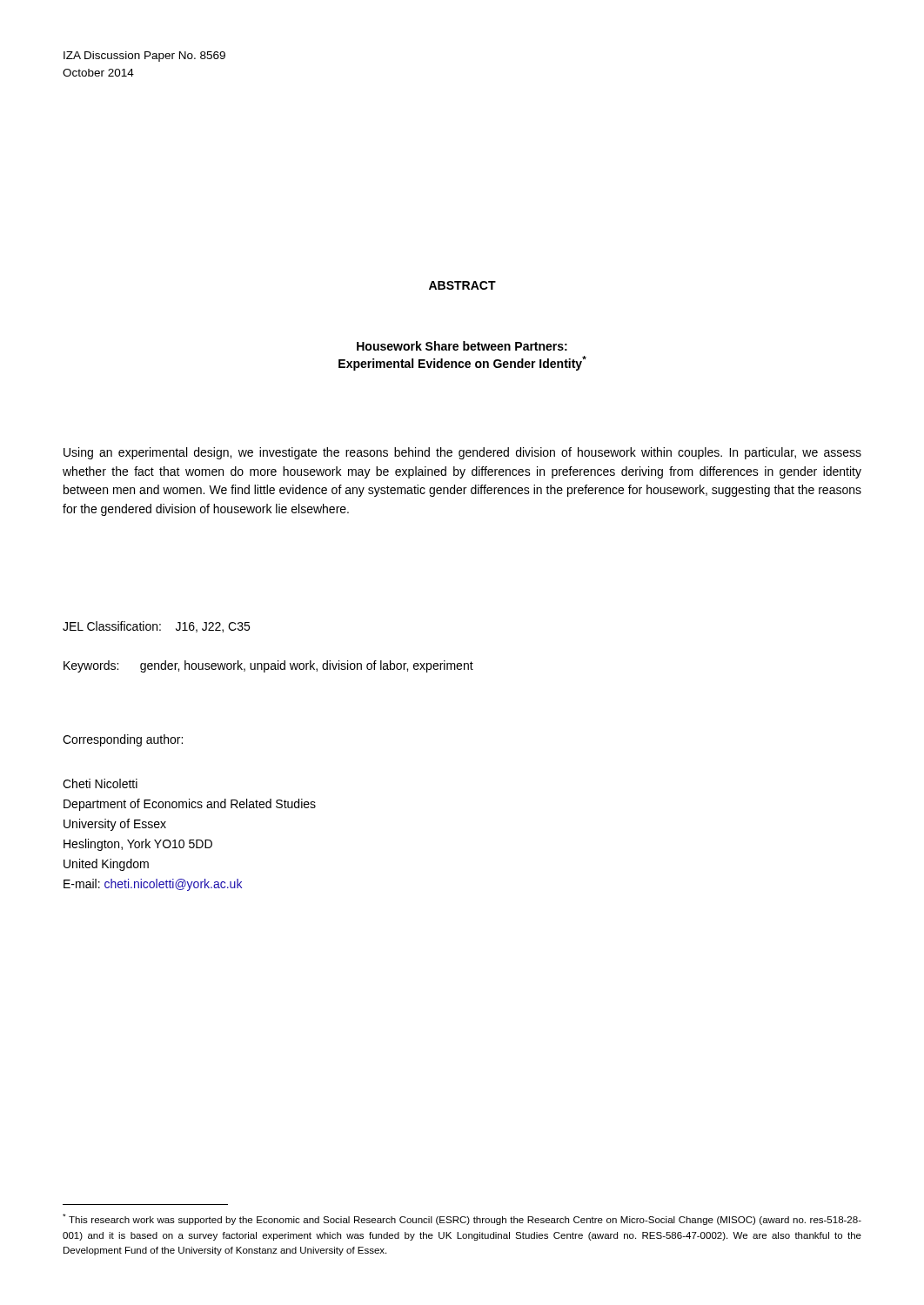Point to the text block starting "Cheti Nicoletti Department"

pyautogui.click(x=189, y=834)
